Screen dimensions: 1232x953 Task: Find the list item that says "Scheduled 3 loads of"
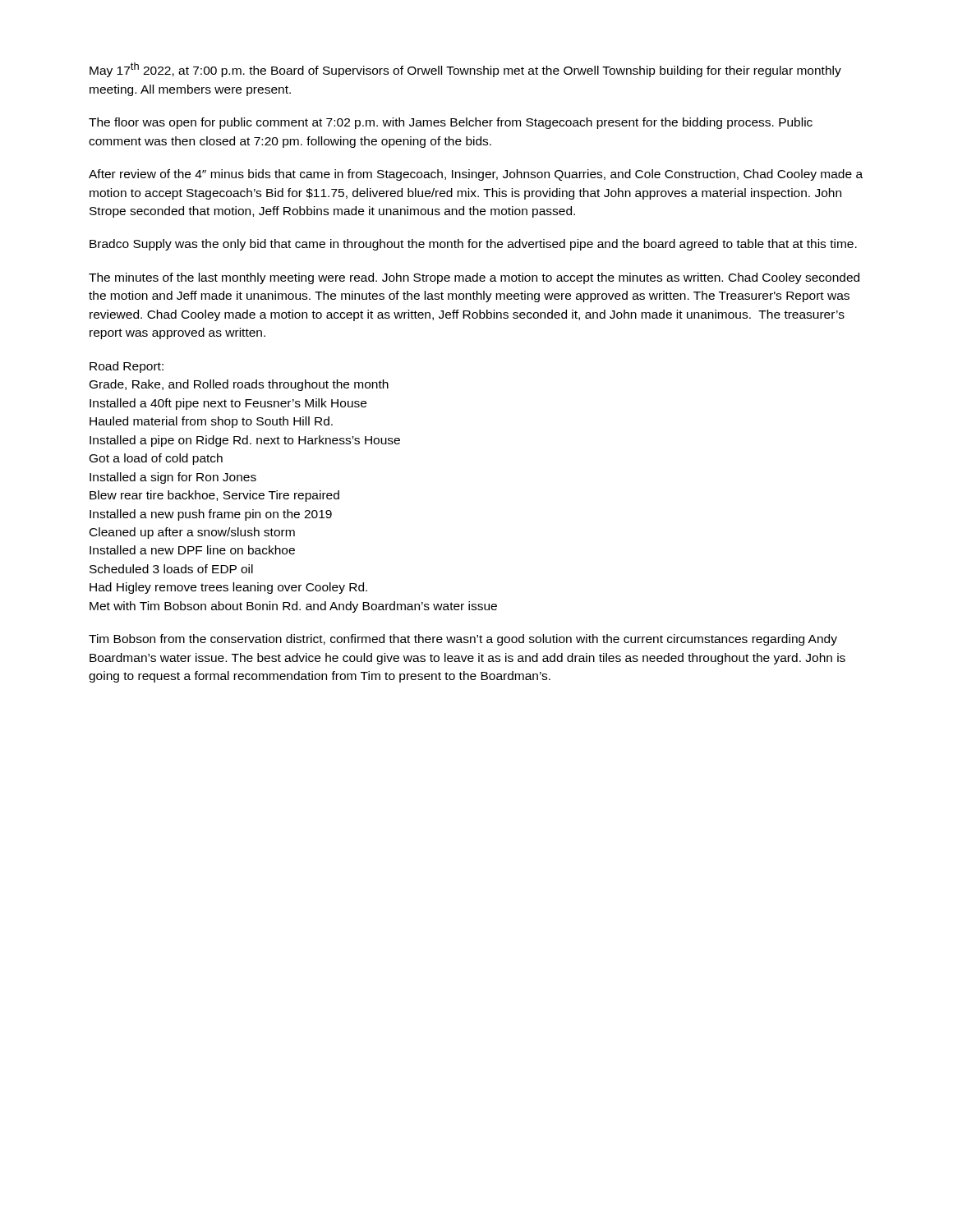click(x=171, y=569)
